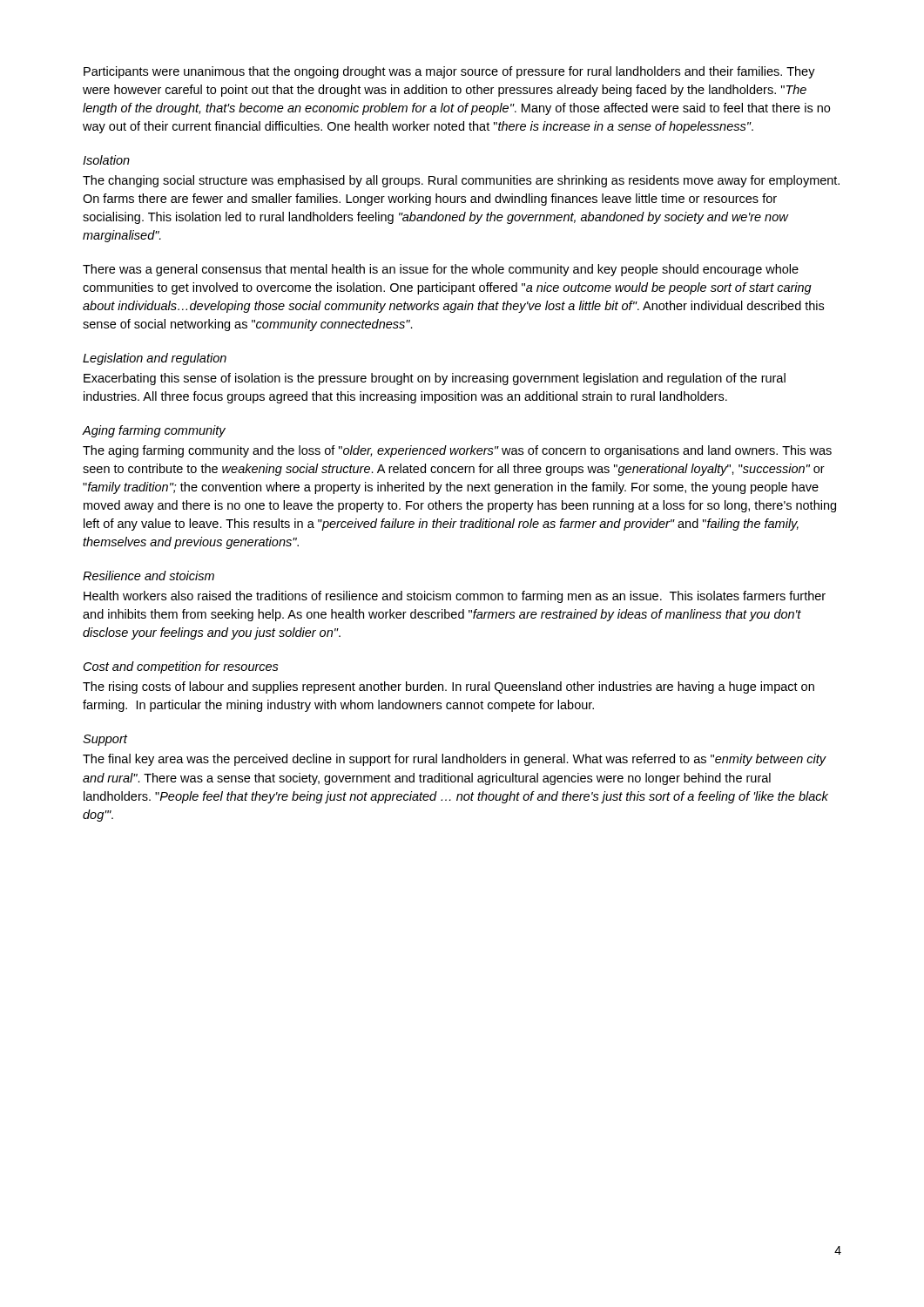Locate the text block that reads "The final key area was the"
The height and width of the screenshot is (1307, 924).
click(455, 787)
